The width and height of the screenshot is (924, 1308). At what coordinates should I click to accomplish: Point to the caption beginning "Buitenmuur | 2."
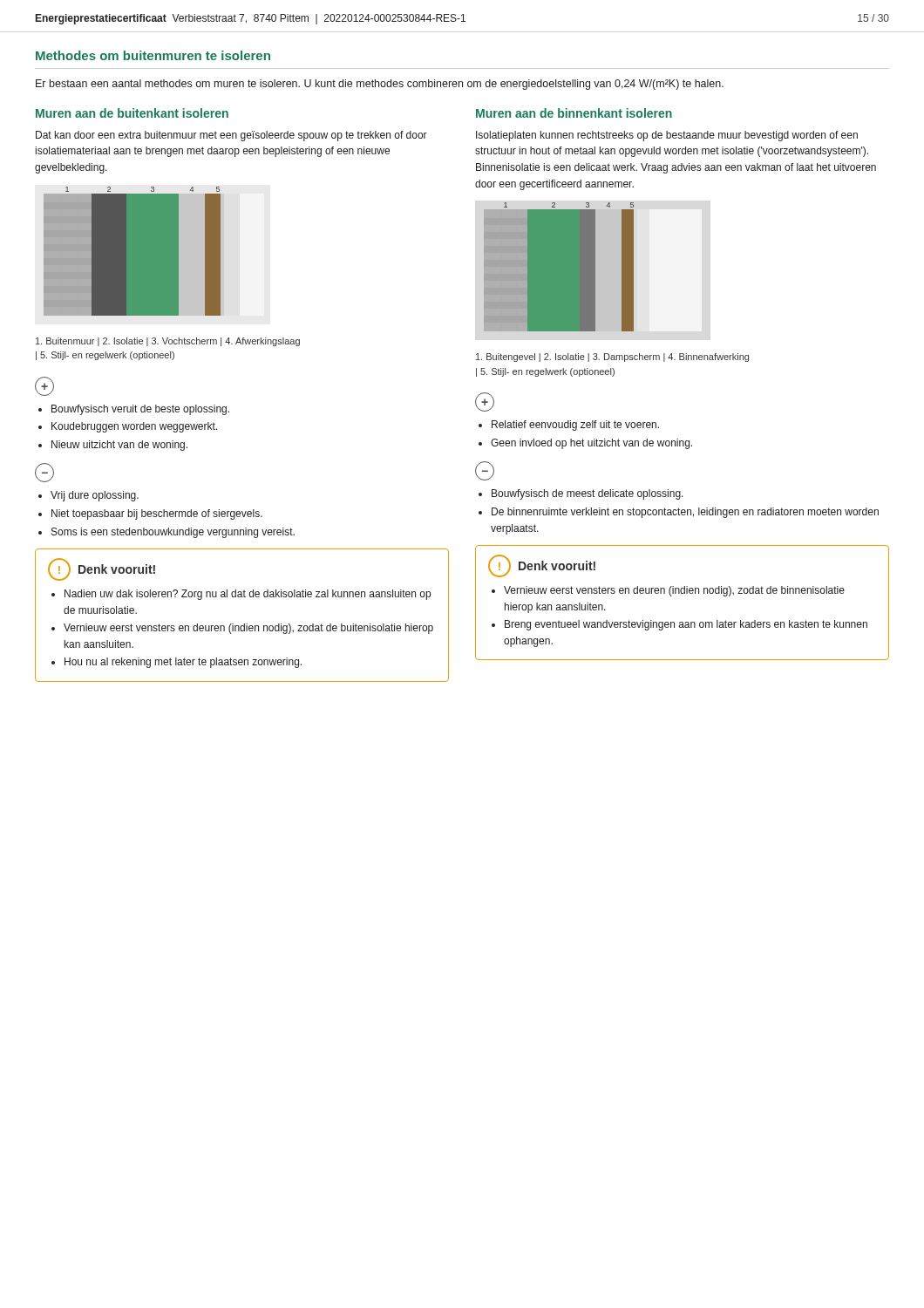[x=168, y=348]
